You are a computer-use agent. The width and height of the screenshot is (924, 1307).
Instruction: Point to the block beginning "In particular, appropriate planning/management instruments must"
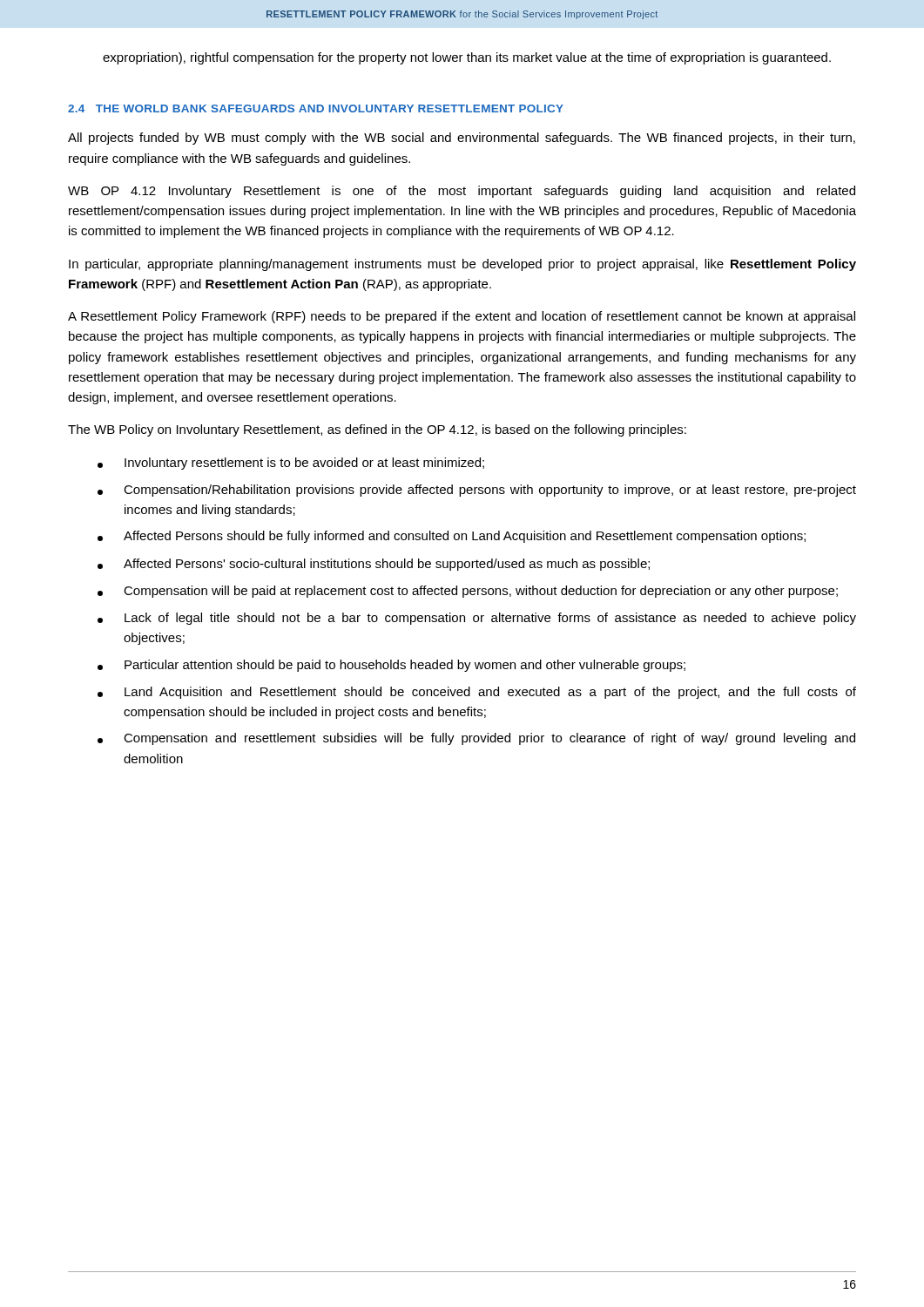(x=462, y=273)
